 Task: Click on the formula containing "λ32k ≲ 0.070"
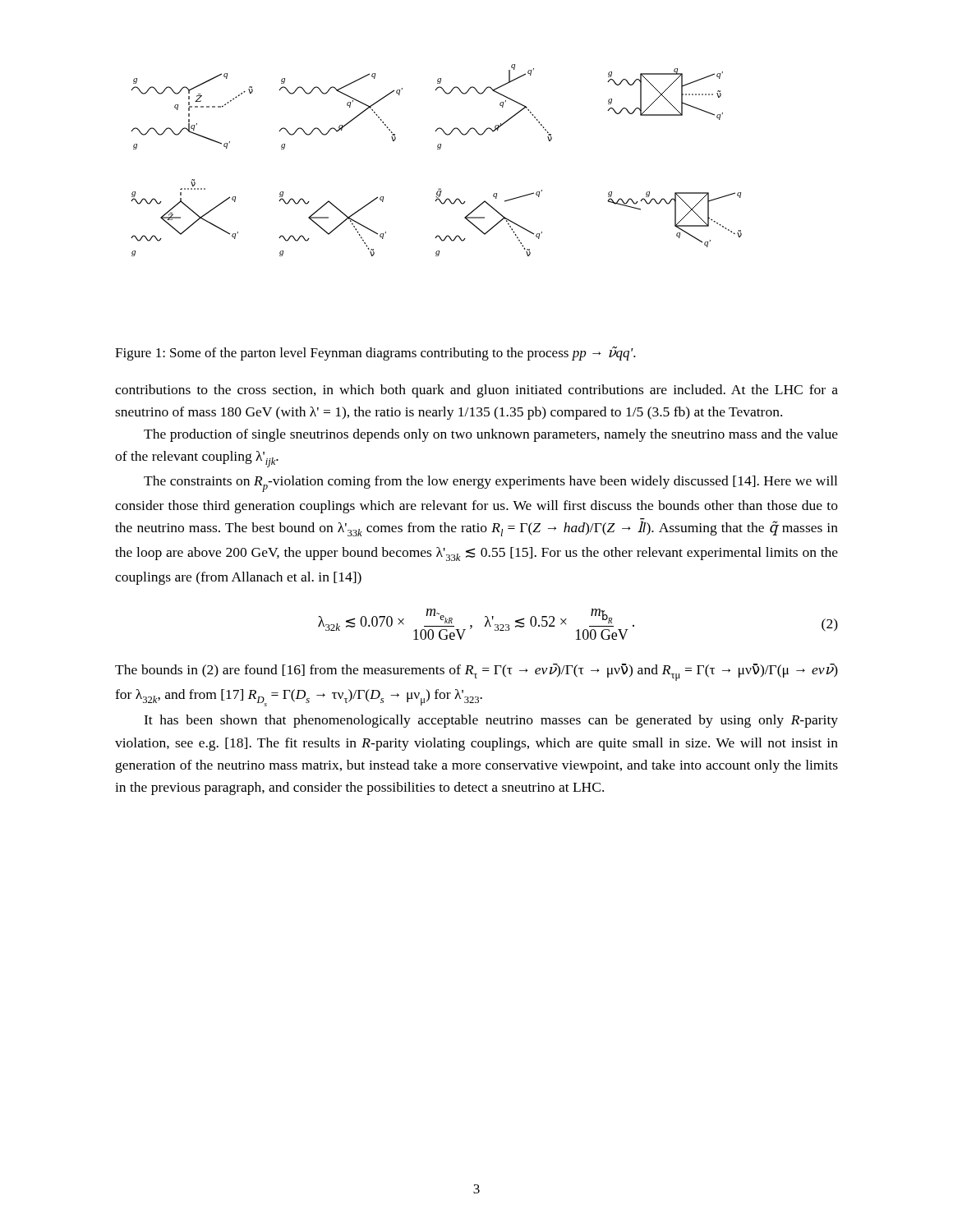click(476, 624)
